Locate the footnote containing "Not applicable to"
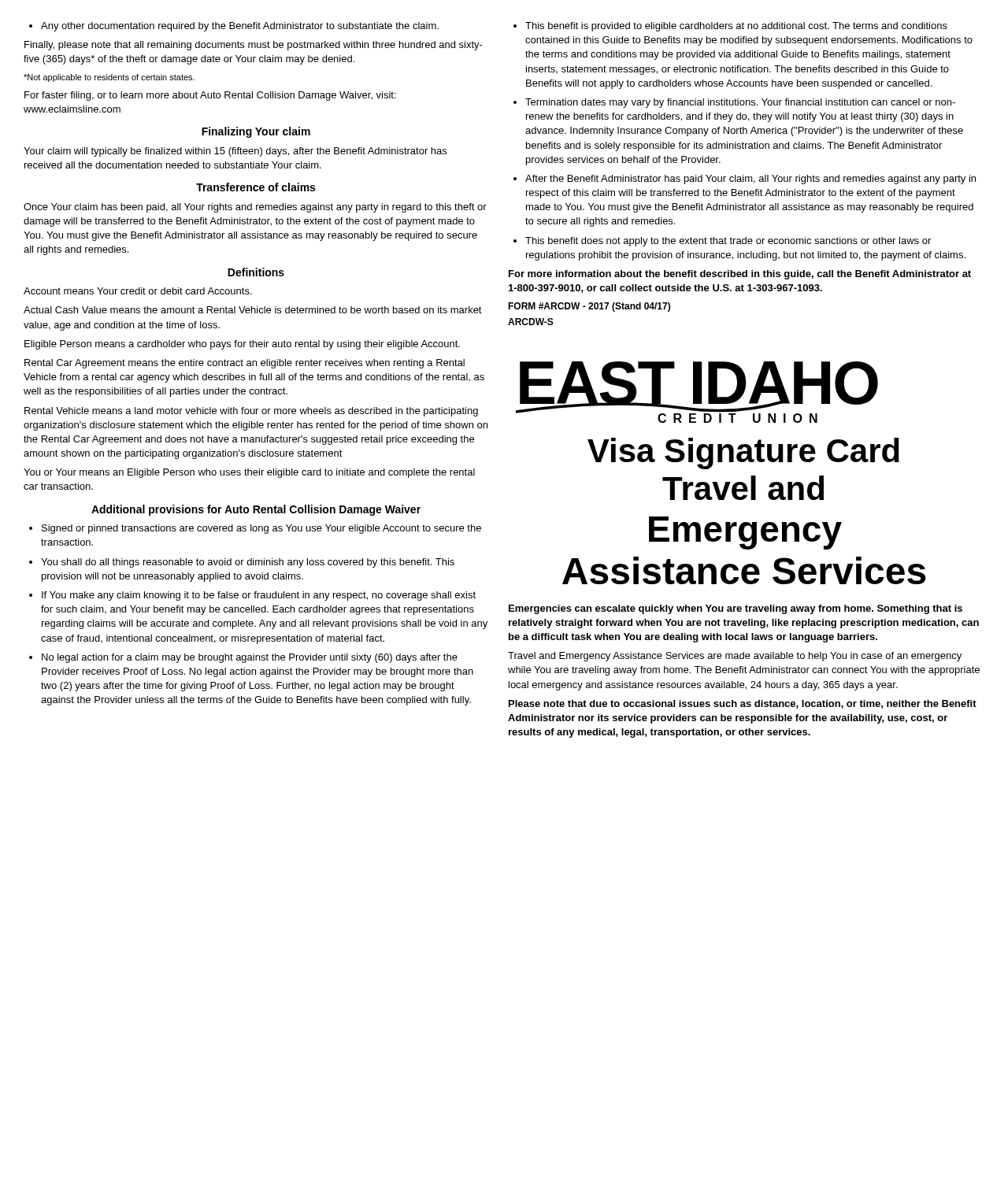This screenshot has height=1181, width=1008. click(x=109, y=78)
